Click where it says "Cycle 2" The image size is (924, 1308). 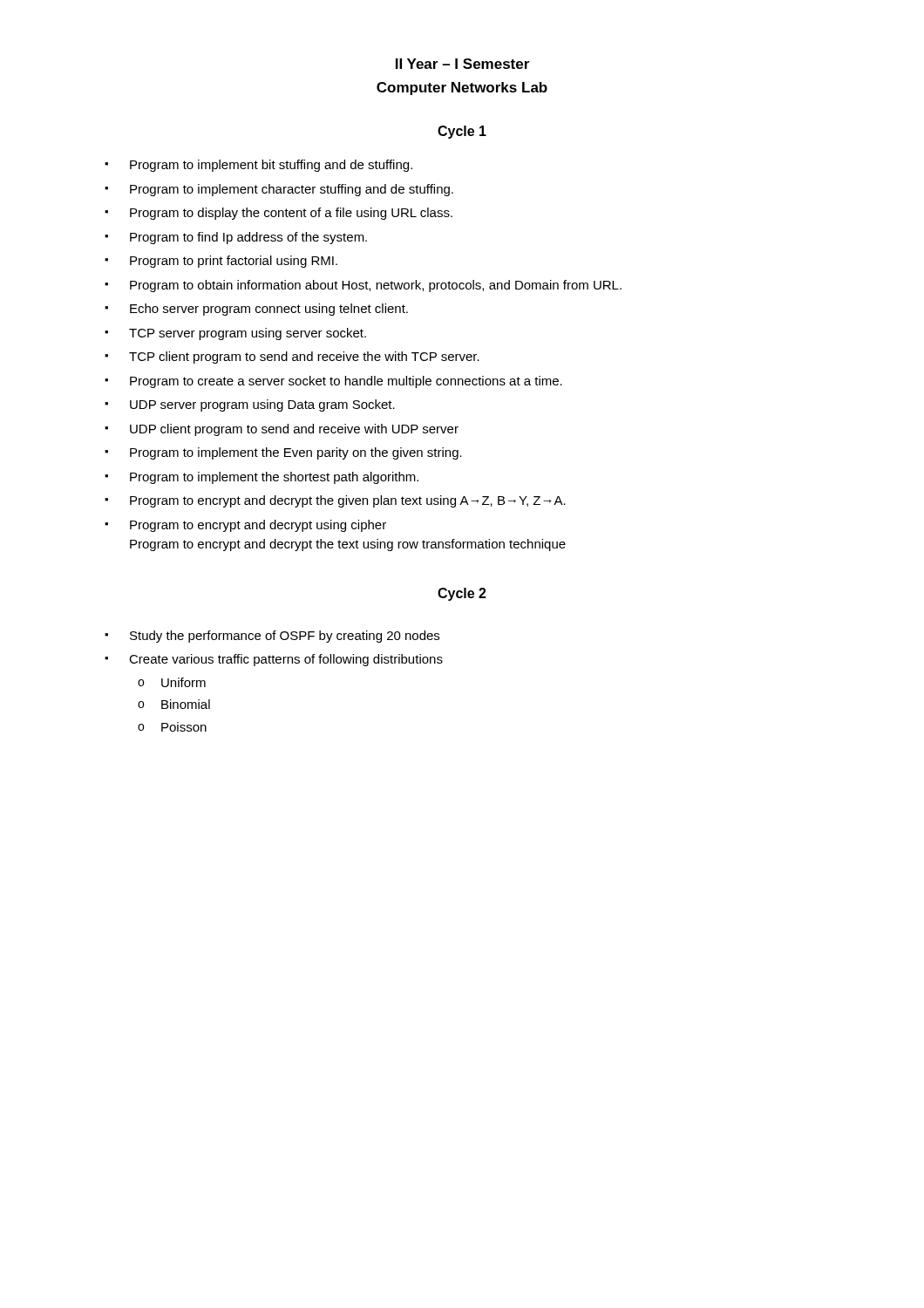click(462, 593)
